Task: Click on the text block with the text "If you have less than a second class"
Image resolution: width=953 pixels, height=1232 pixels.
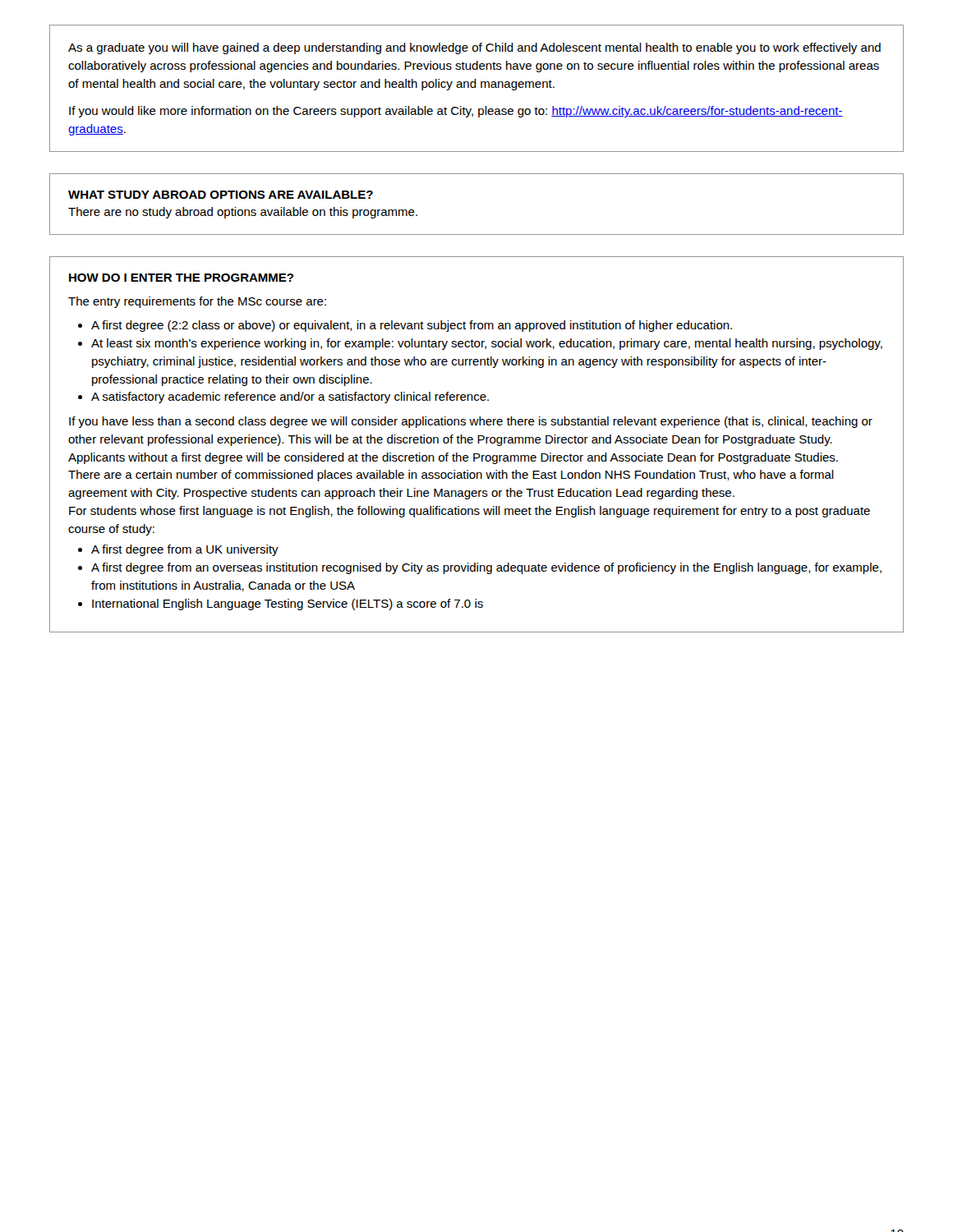Action: coord(476,430)
